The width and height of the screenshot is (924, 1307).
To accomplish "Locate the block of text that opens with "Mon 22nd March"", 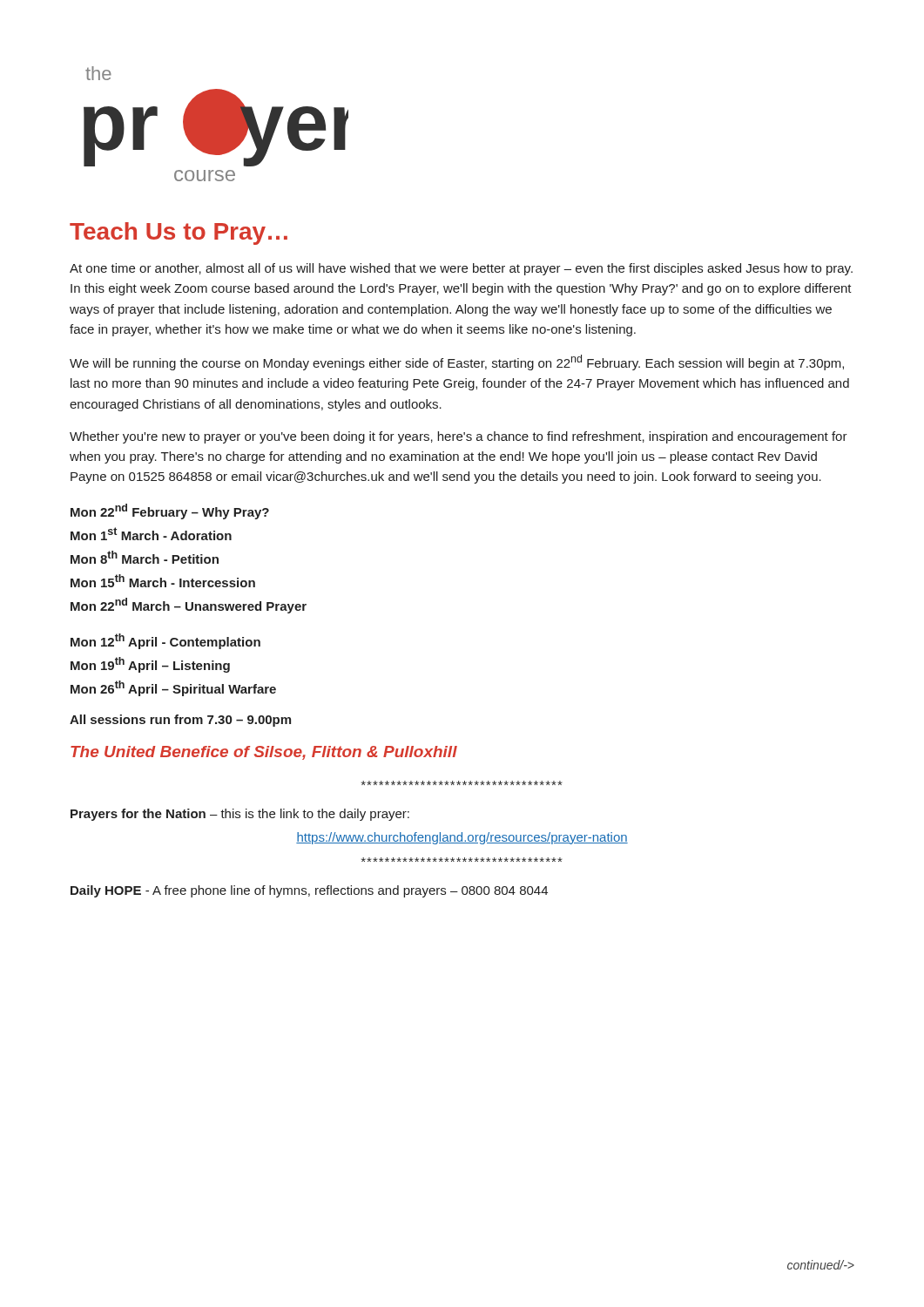I will 188,604.
